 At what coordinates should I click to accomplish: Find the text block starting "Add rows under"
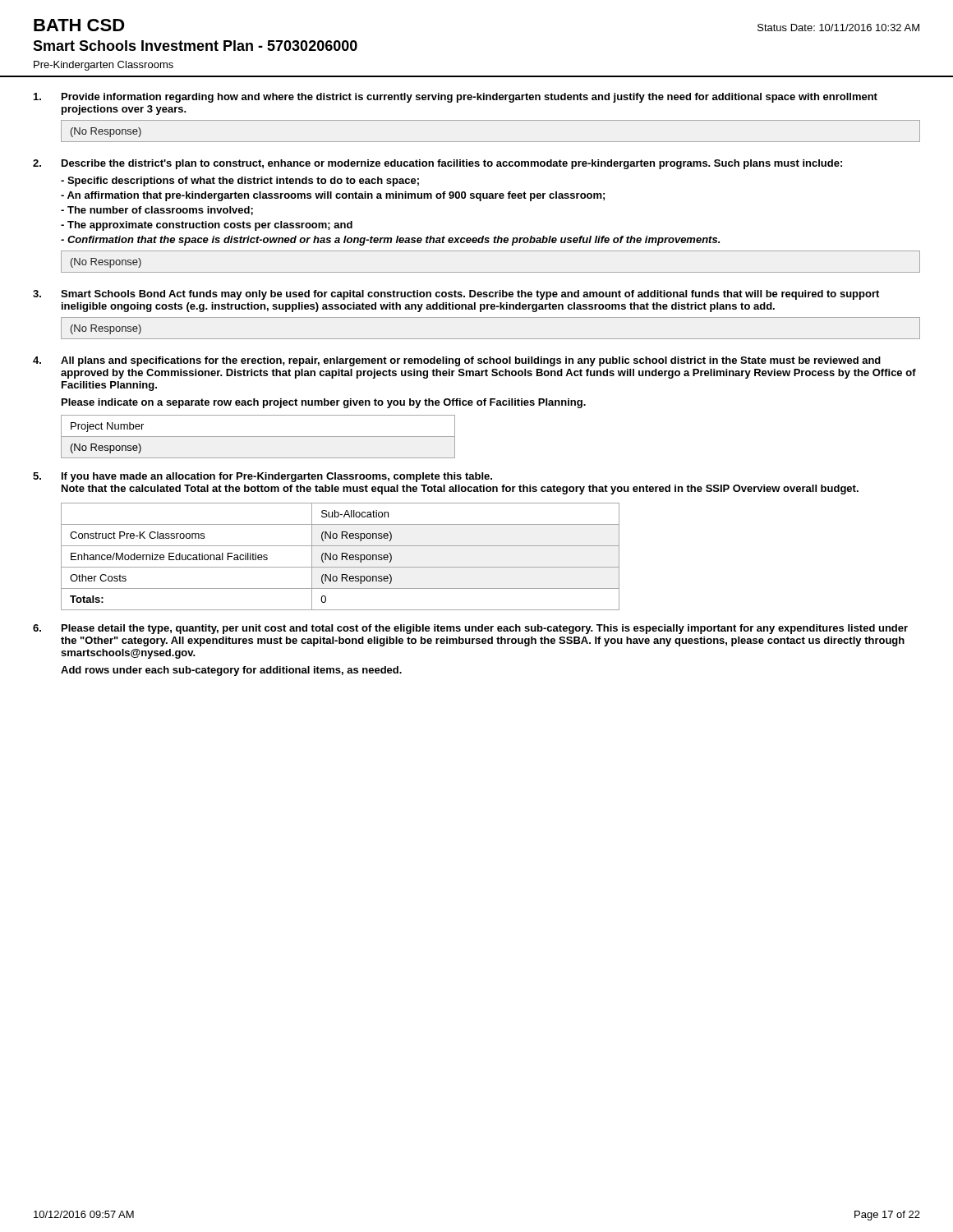pyautogui.click(x=231, y=670)
